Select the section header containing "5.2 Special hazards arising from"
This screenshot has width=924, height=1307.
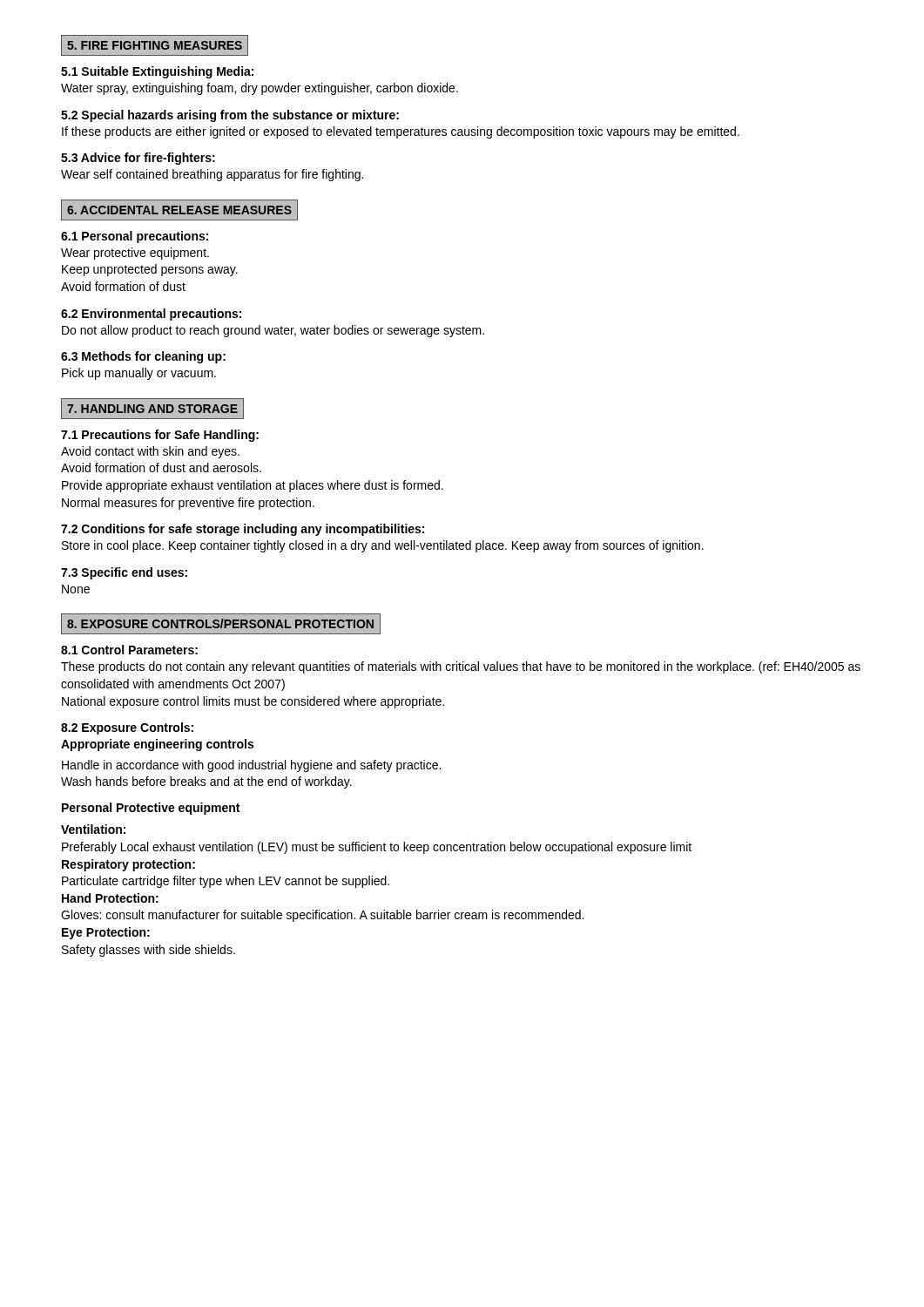point(230,115)
